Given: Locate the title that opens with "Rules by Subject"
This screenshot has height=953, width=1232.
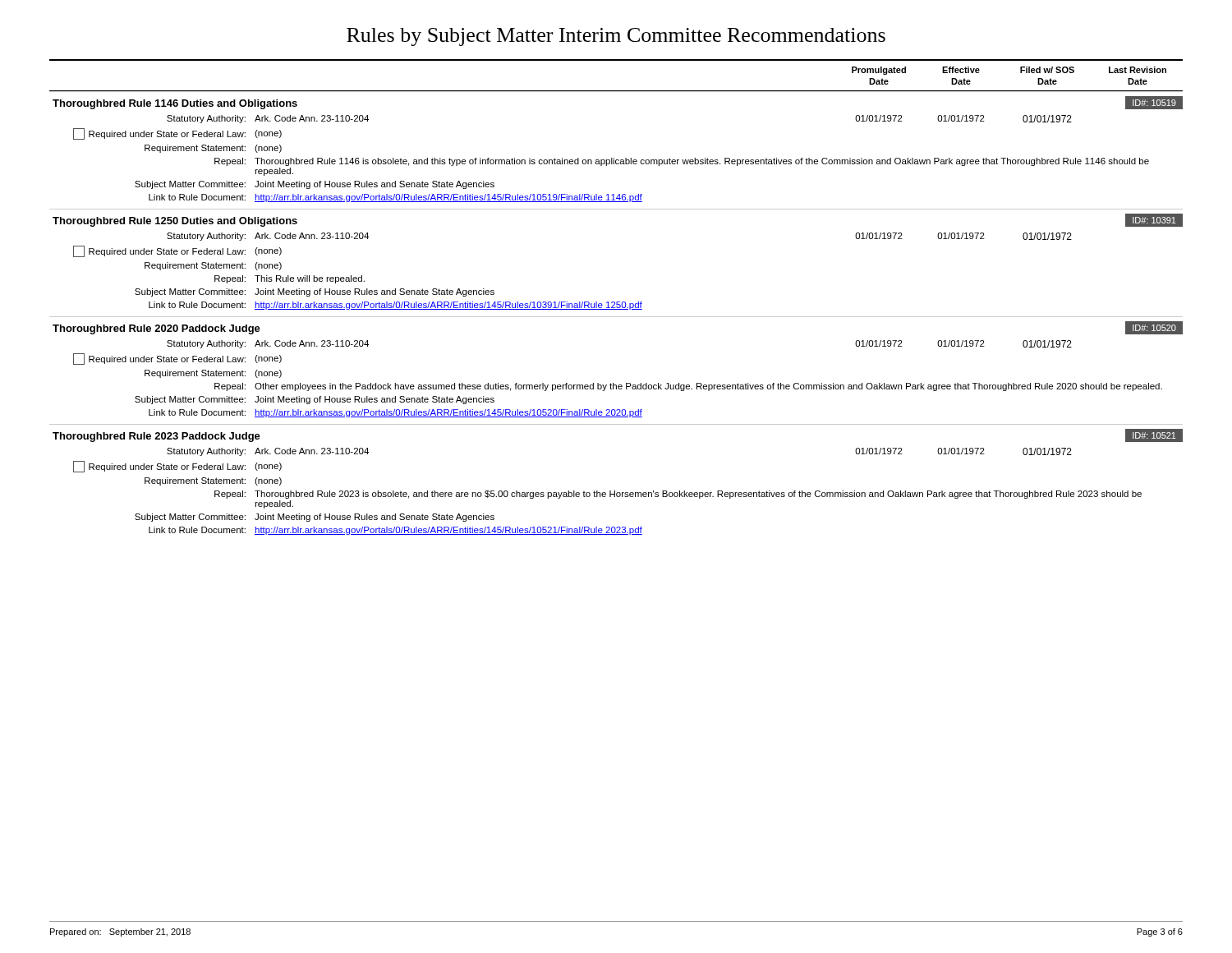Looking at the screenshot, I should click(616, 35).
